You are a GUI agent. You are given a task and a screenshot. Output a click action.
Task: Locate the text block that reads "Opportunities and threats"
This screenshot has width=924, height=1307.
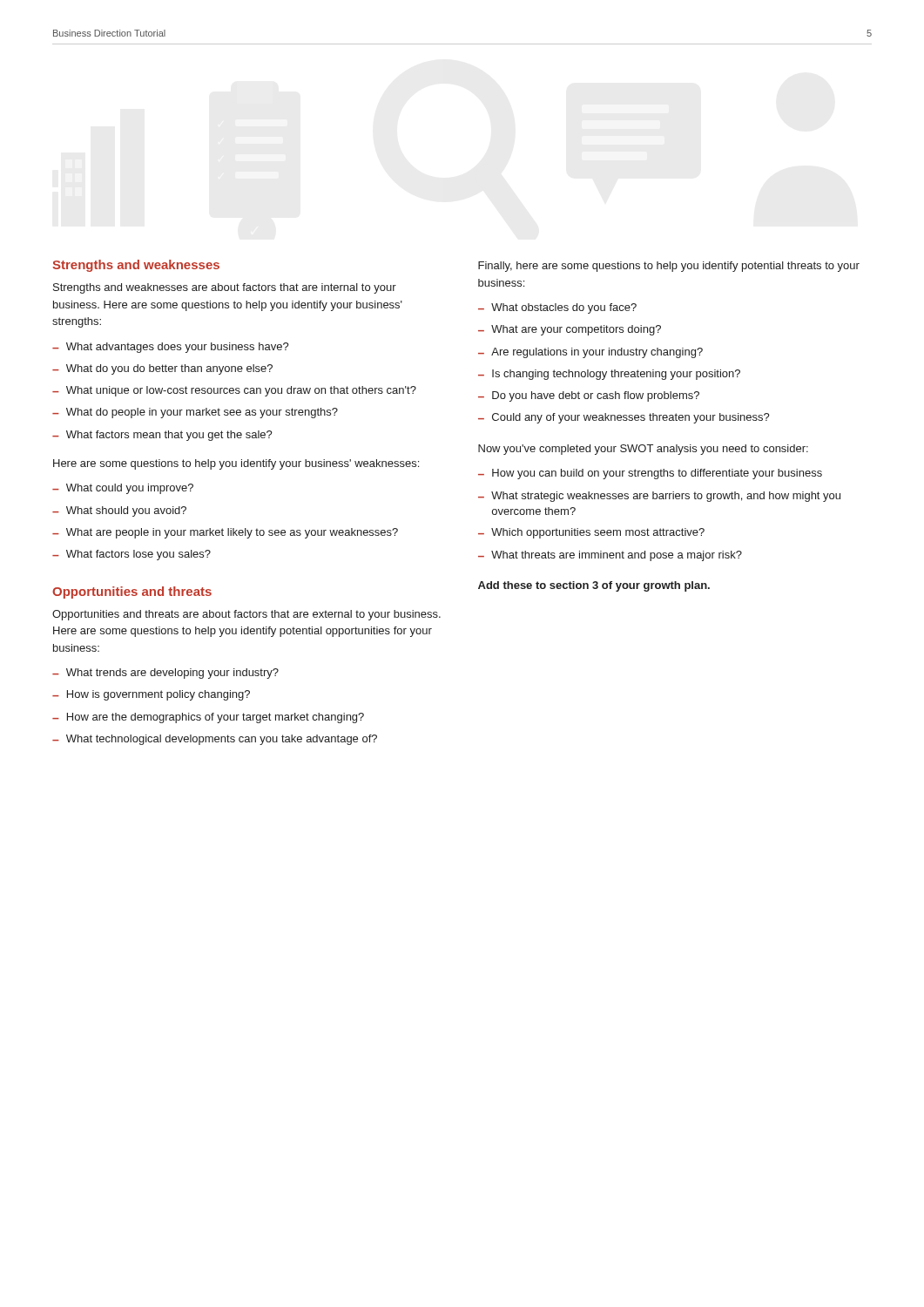point(247,630)
